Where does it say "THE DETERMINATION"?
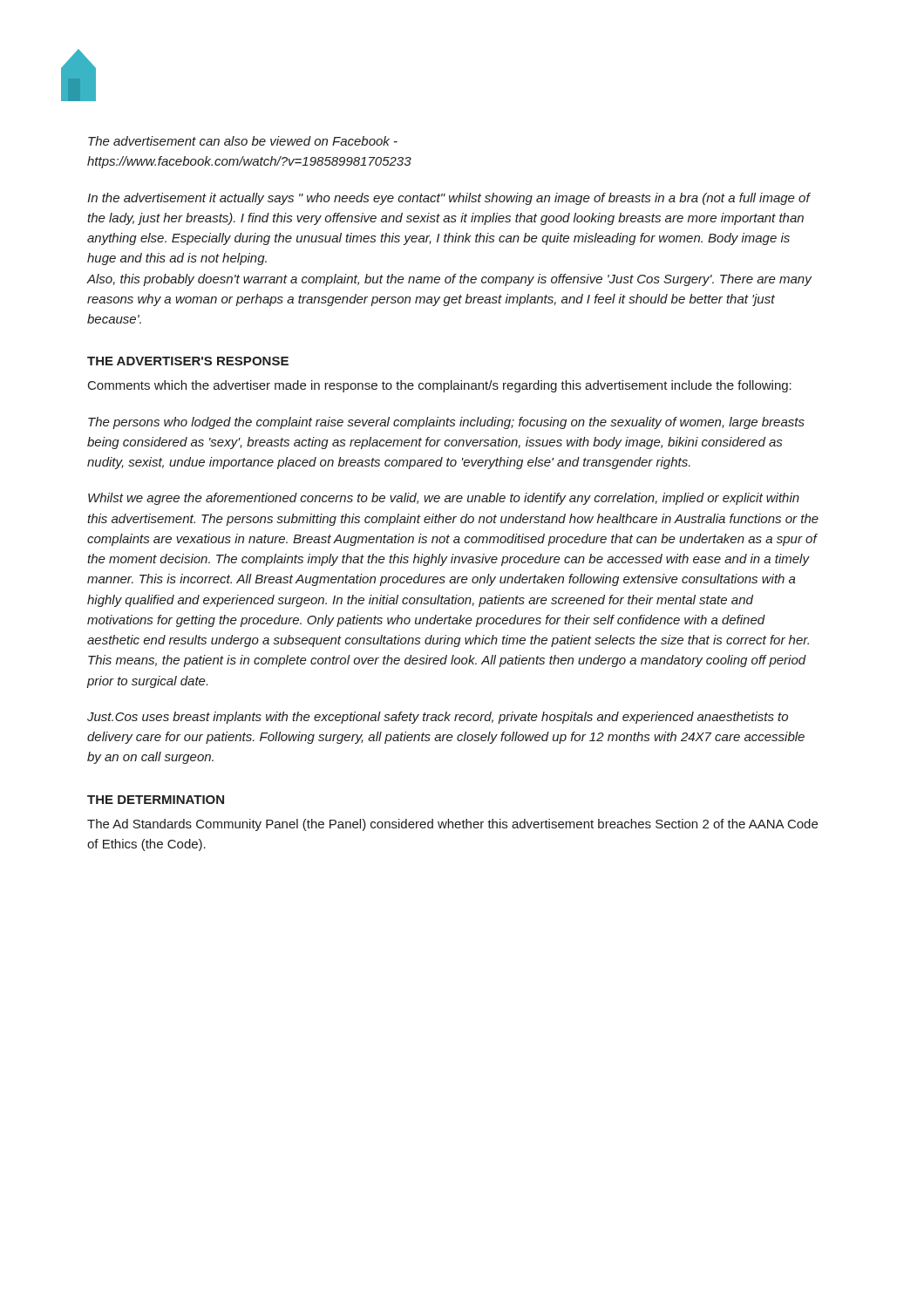The width and height of the screenshot is (924, 1308). click(x=156, y=799)
